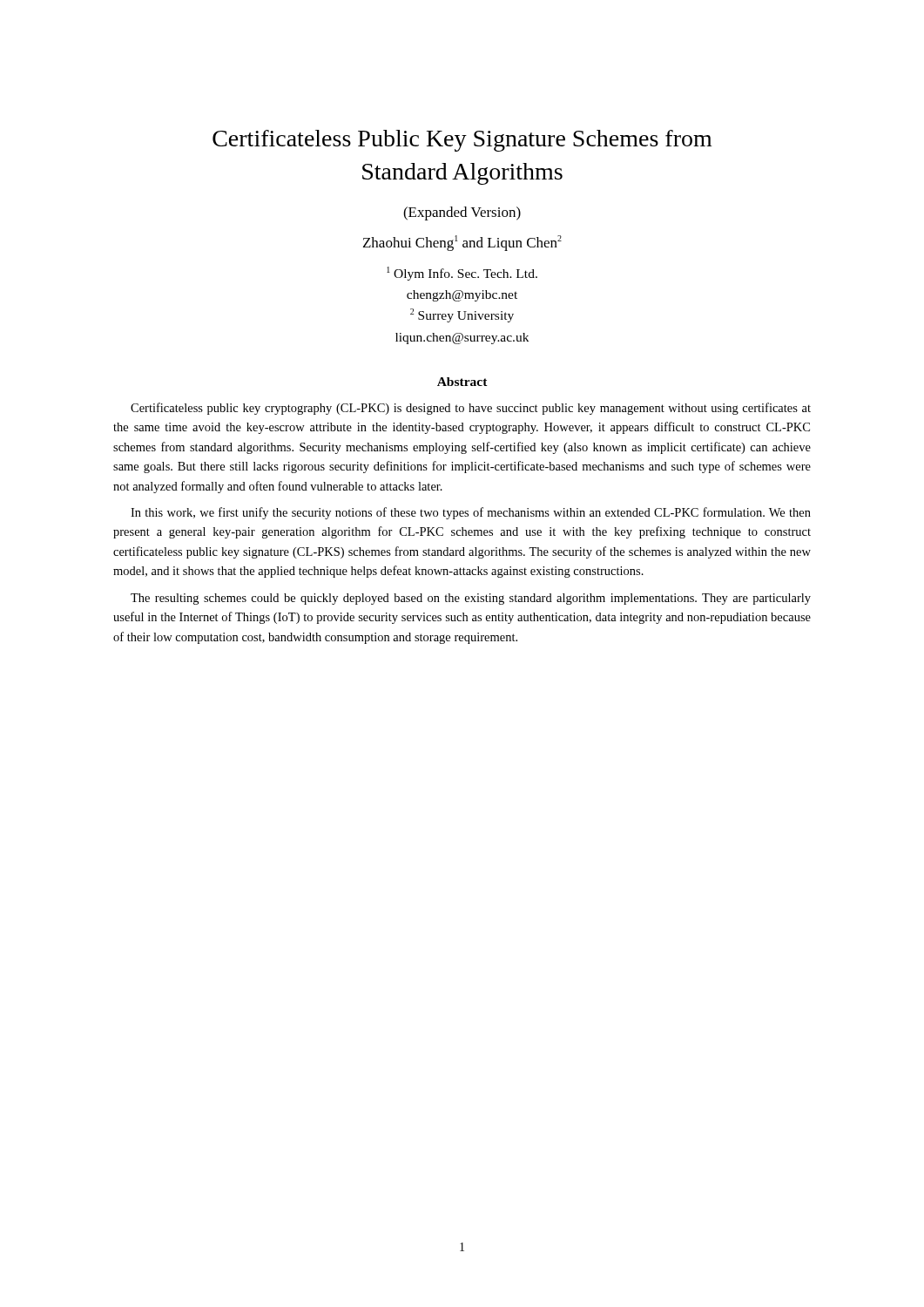Locate the text block starting "Certificateless public key cryptography (CL-PKC) is designed"
924x1307 pixels.
[462, 522]
